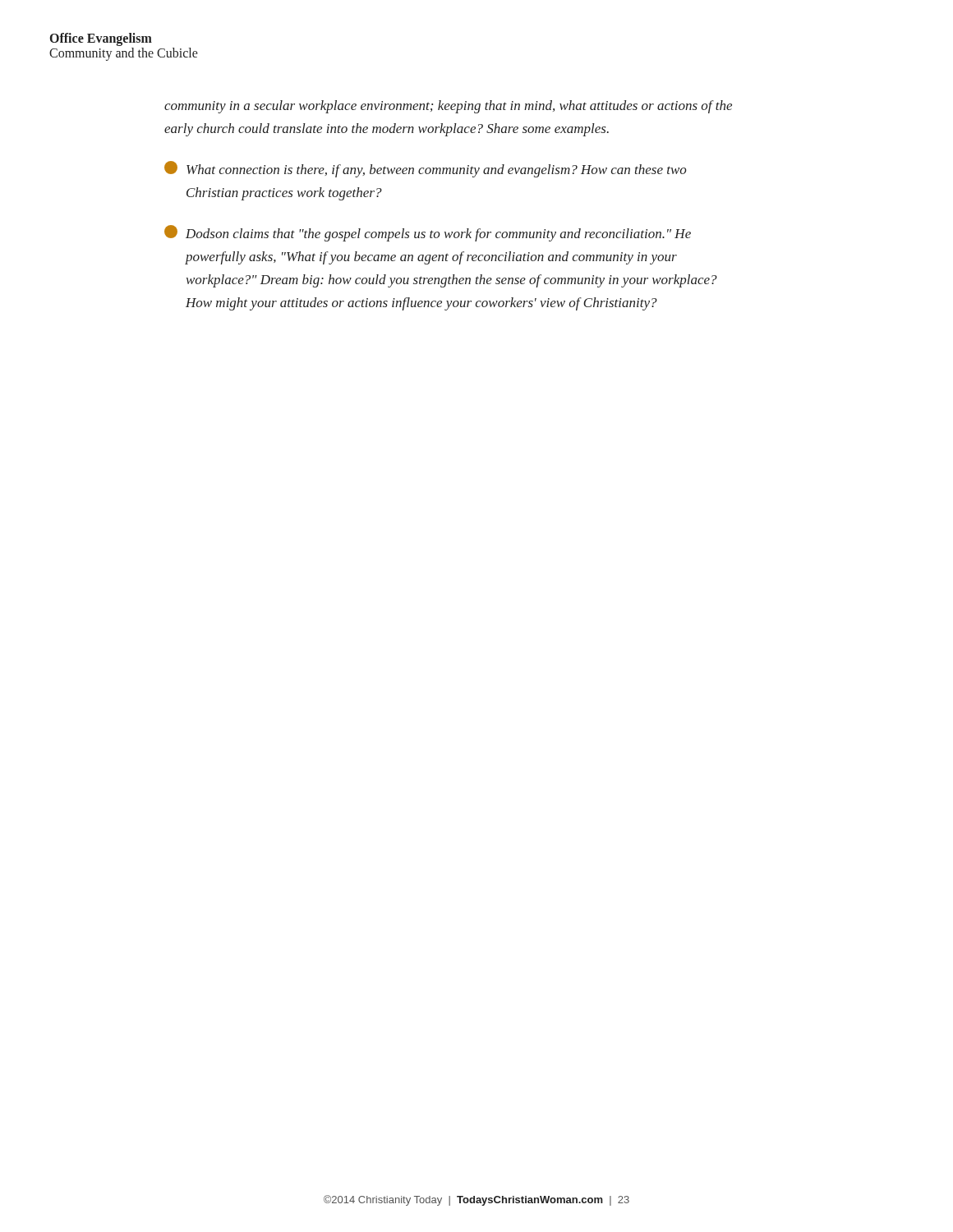This screenshot has height=1232, width=953.
Task: Point to the text starting "community in a secular"
Action: point(448,117)
